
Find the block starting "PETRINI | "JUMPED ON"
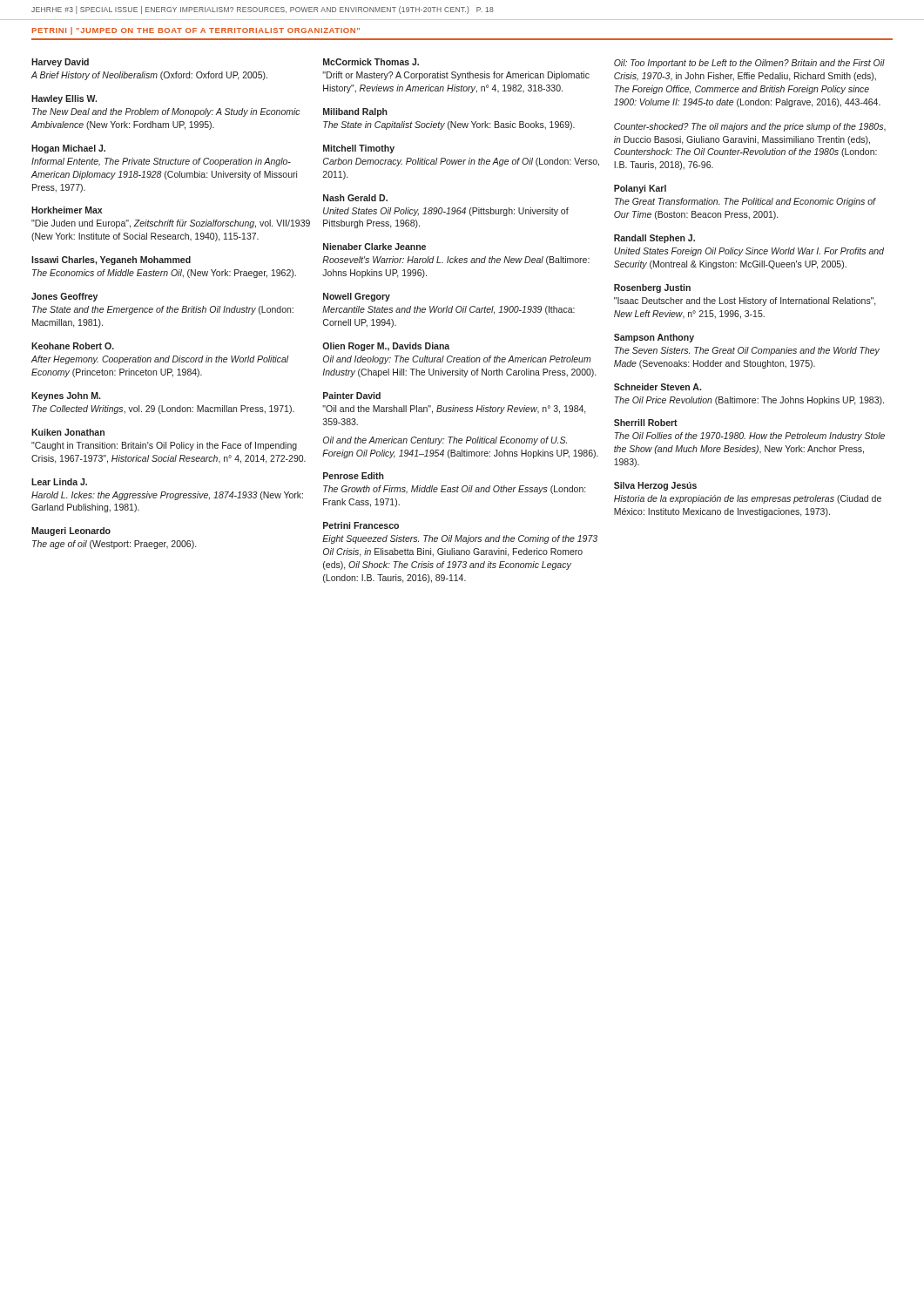tap(196, 30)
